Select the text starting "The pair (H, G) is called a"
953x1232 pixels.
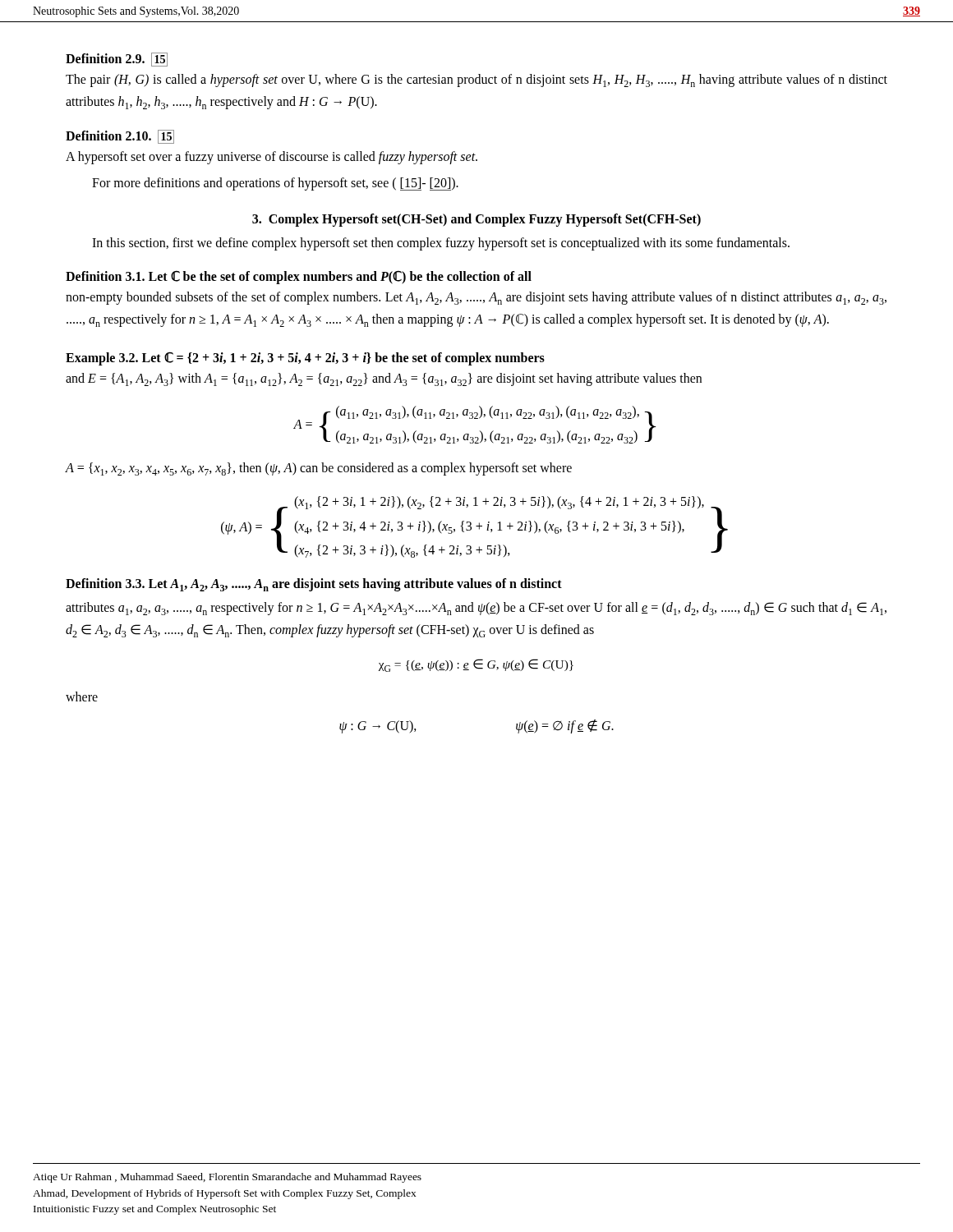click(476, 92)
